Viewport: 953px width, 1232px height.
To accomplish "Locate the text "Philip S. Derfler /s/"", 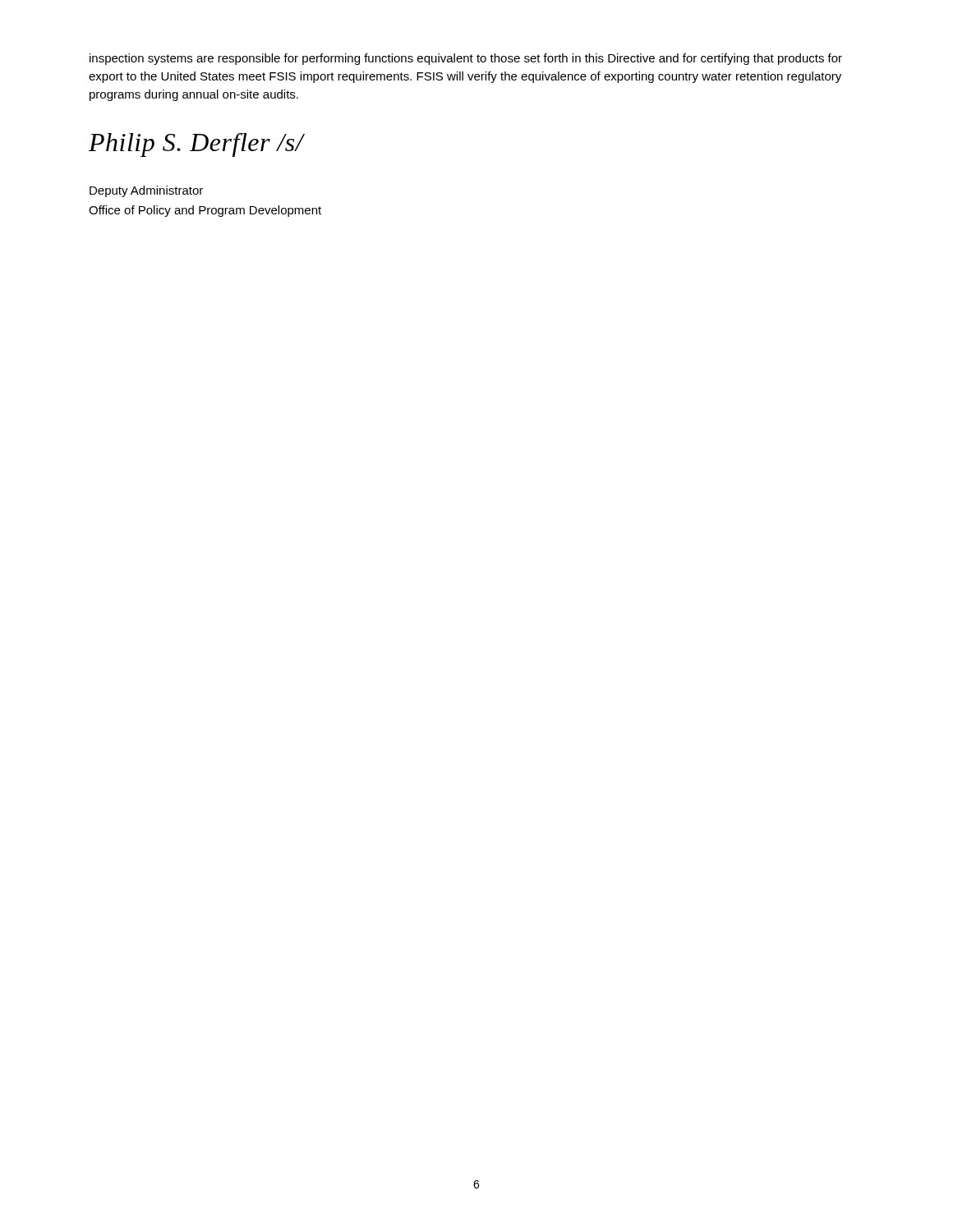I will pos(196,142).
